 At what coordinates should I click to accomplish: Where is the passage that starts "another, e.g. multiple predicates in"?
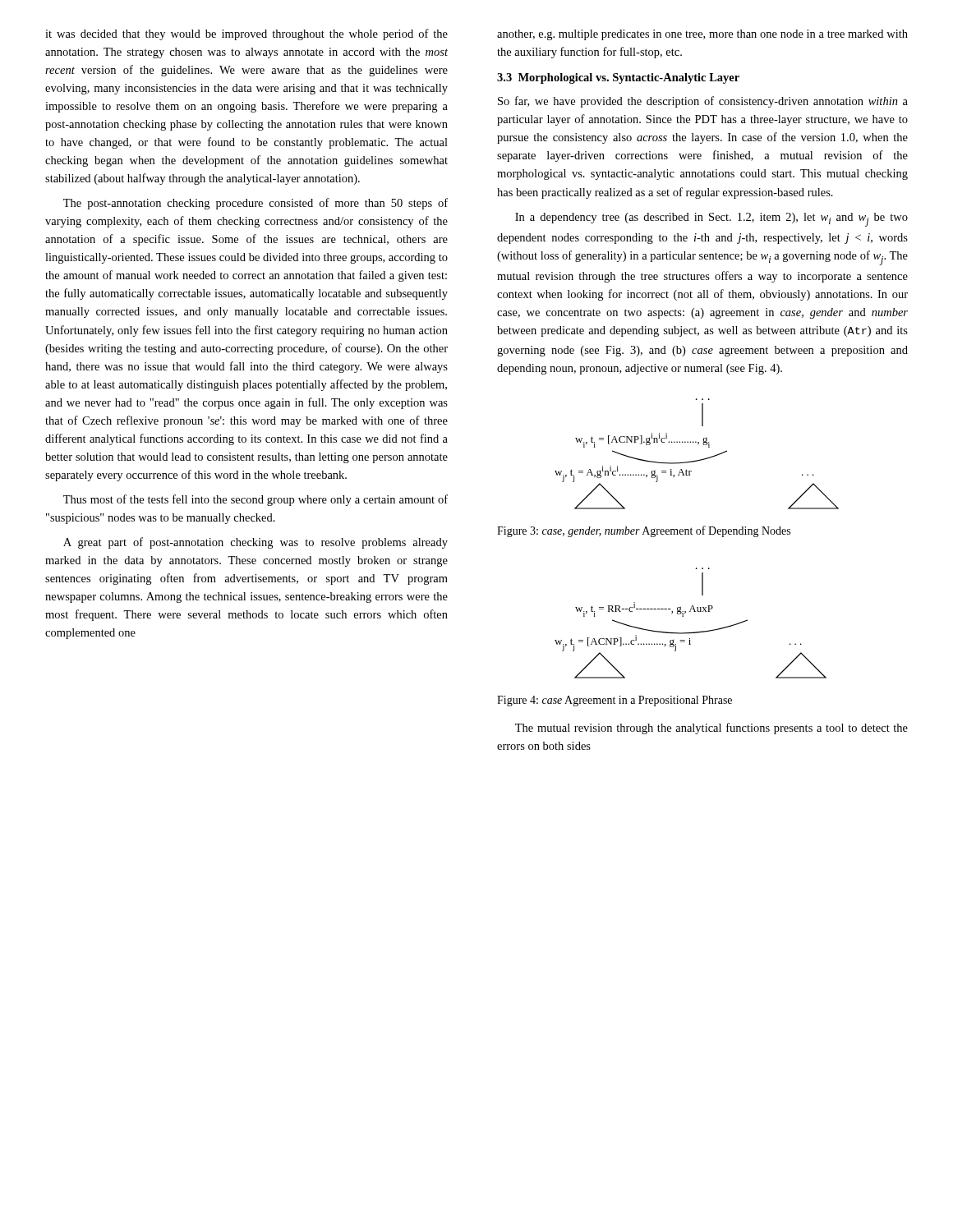(x=702, y=43)
